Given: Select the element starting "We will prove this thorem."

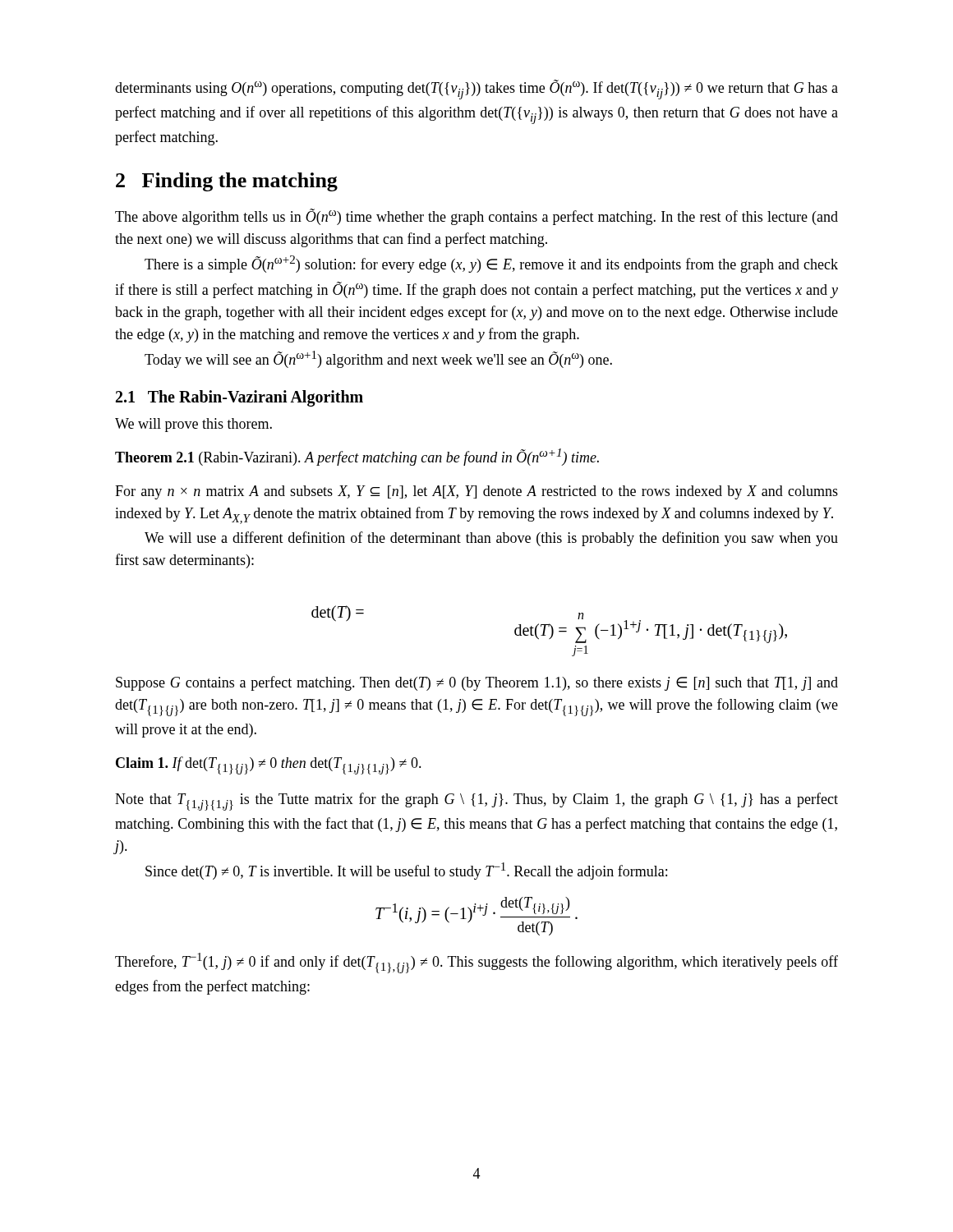Looking at the screenshot, I should (193, 425).
